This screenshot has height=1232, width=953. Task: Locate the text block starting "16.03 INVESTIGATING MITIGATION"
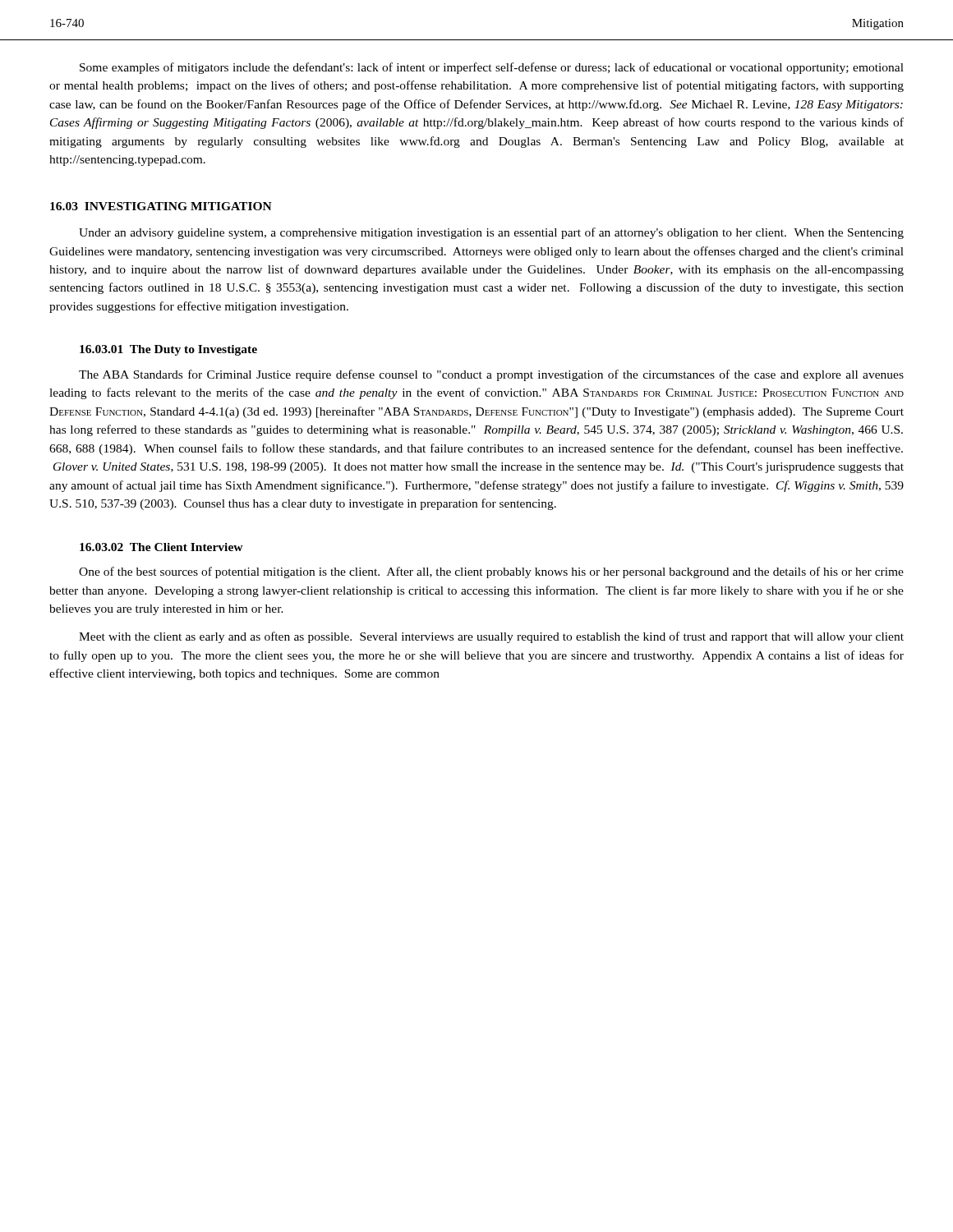coord(160,205)
